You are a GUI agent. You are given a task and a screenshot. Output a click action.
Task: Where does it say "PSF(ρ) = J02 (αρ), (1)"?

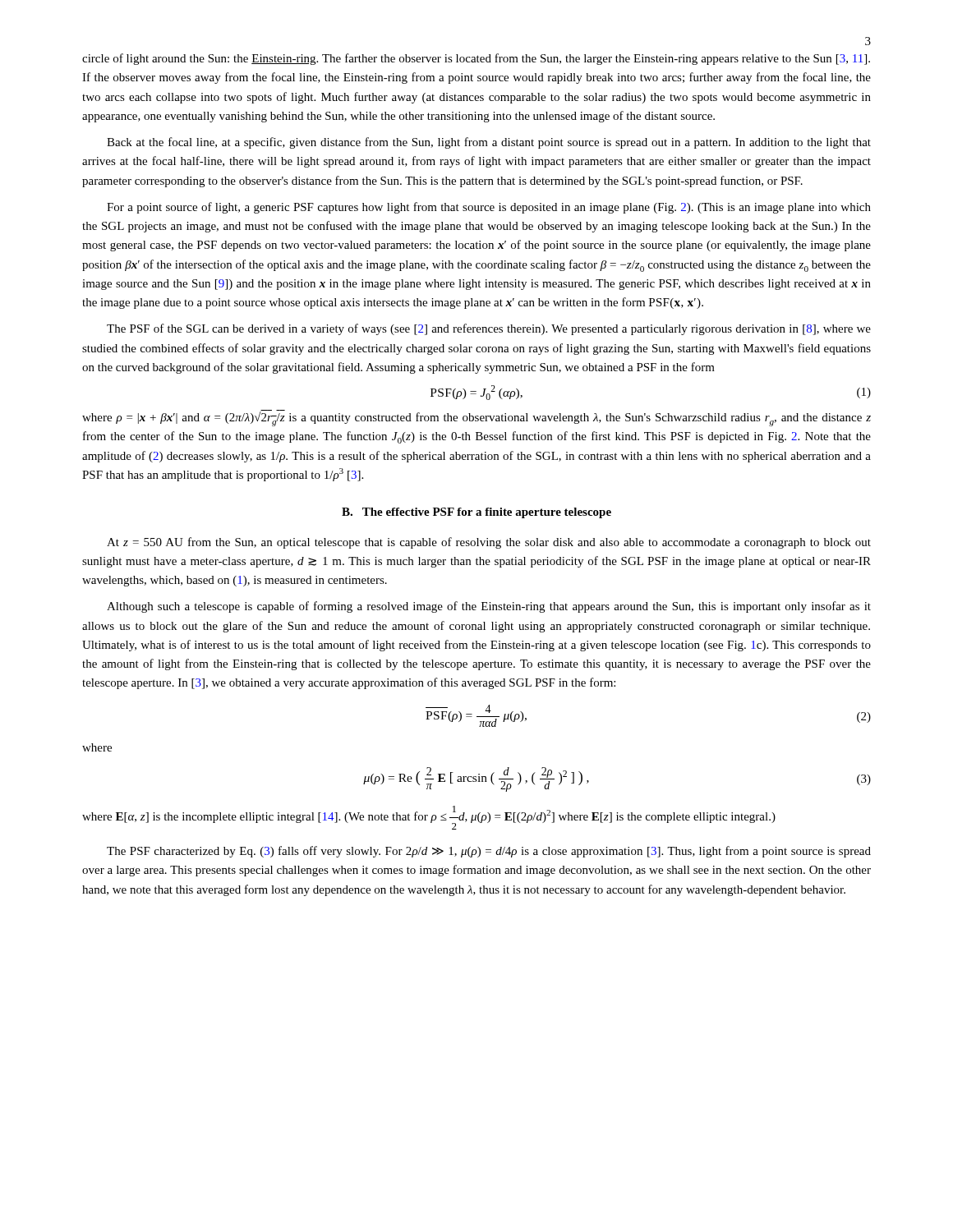click(488, 394)
